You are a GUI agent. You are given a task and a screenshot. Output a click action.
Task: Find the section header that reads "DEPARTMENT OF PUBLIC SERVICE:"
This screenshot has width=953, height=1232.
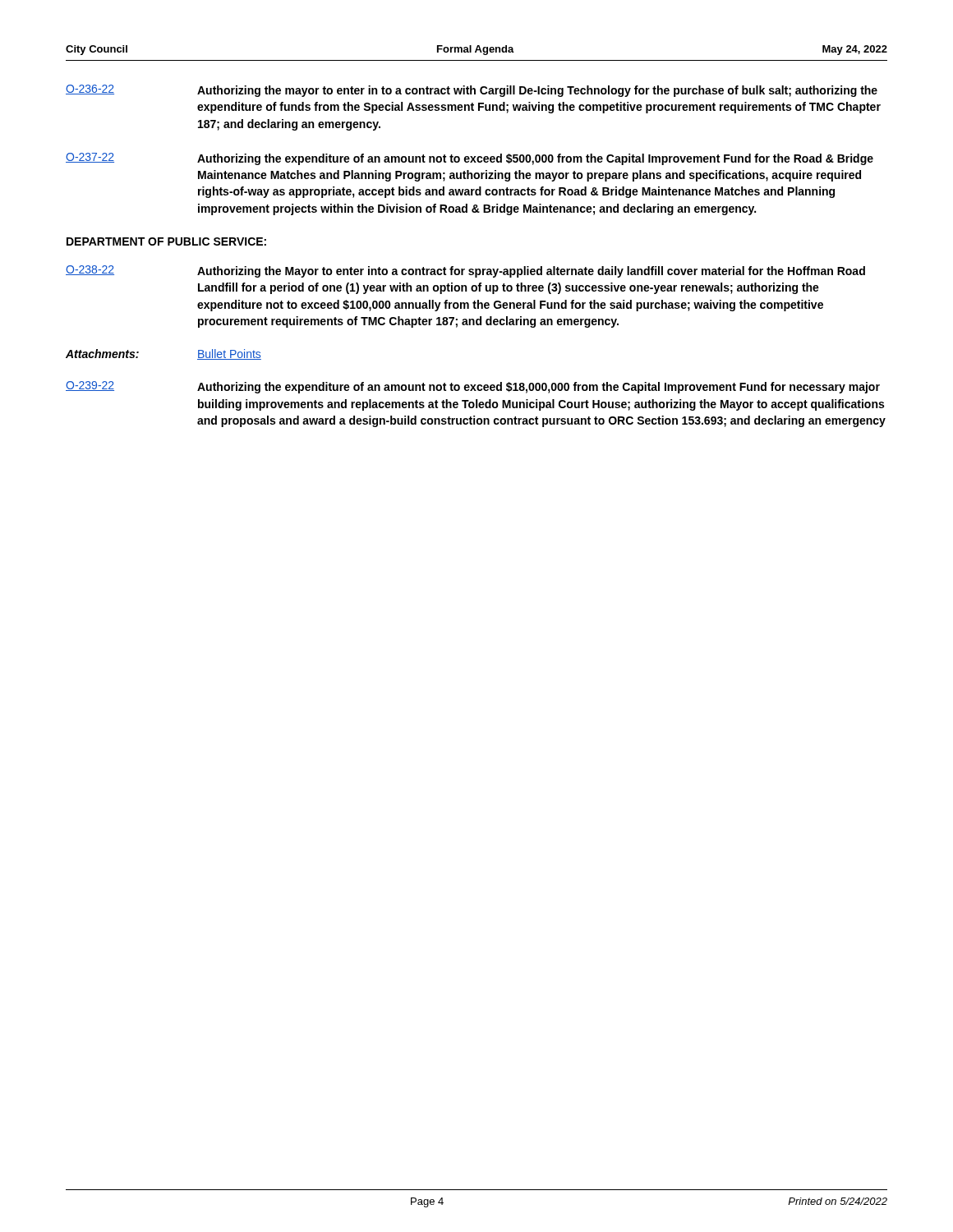coord(166,242)
